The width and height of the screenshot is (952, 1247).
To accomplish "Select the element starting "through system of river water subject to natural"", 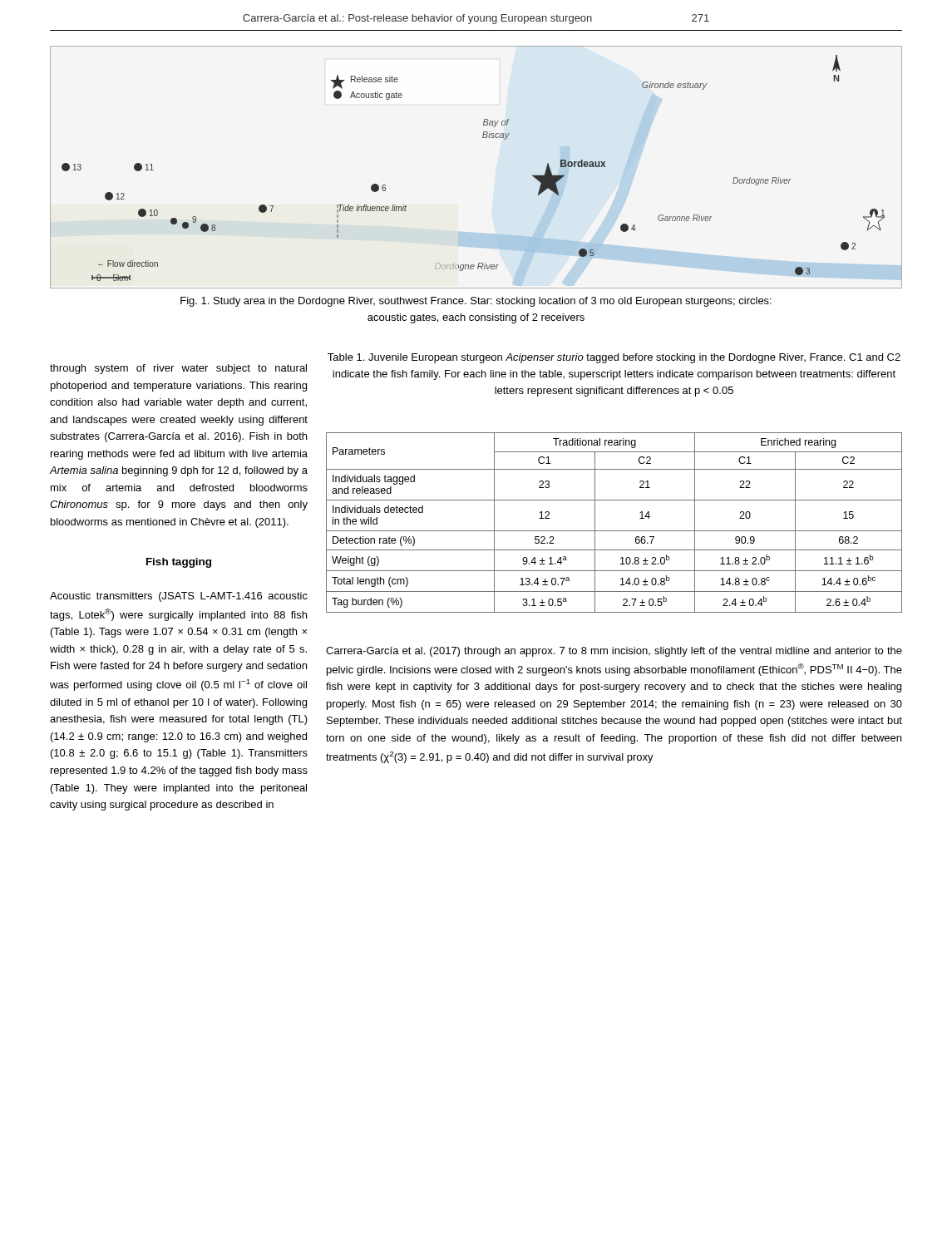I will click(x=179, y=445).
